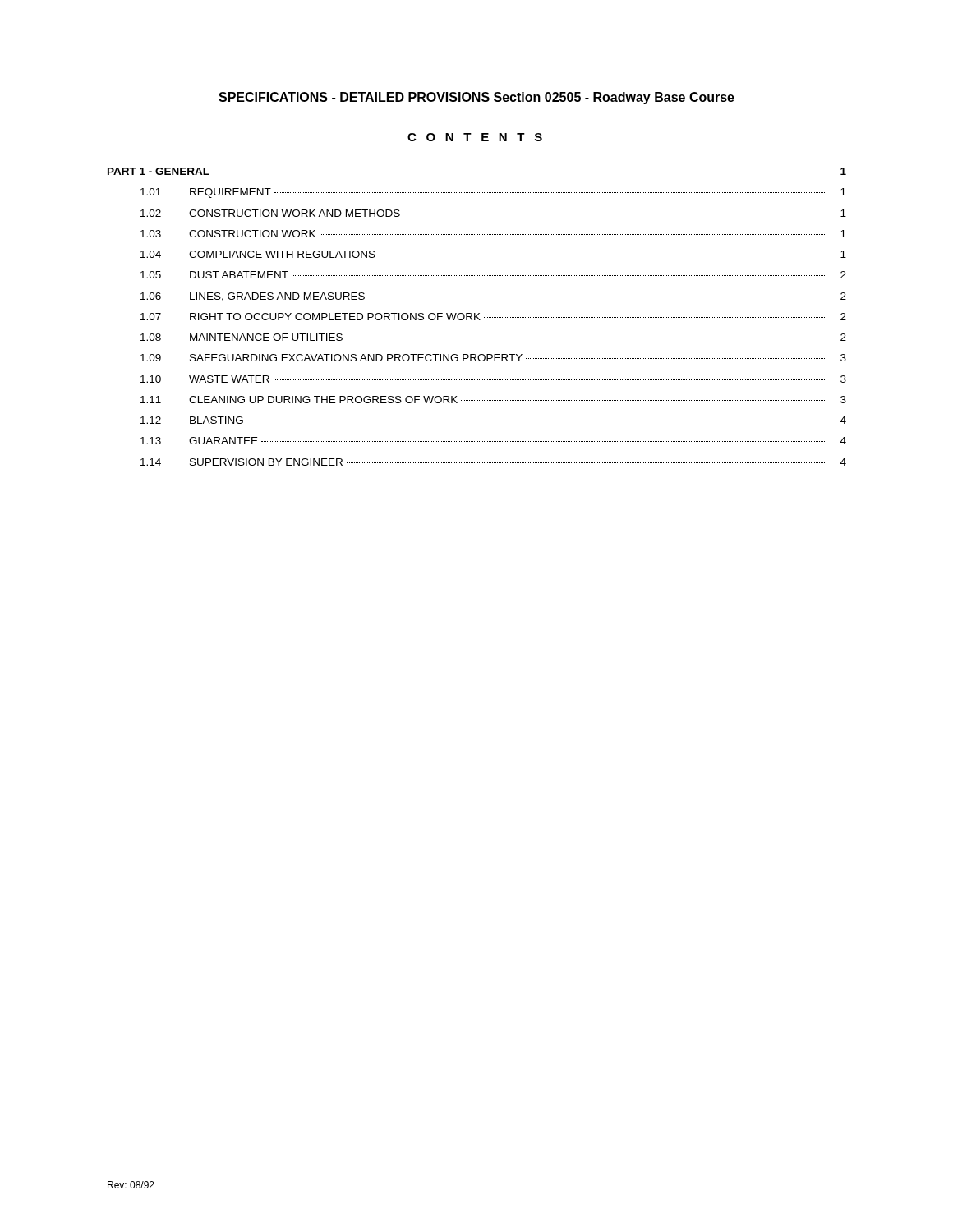Select the list item with the text "09 SAFEGUARDING EXCAVATIONS AND"
Screen dimensions: 1232x953
tap(493, 358)
